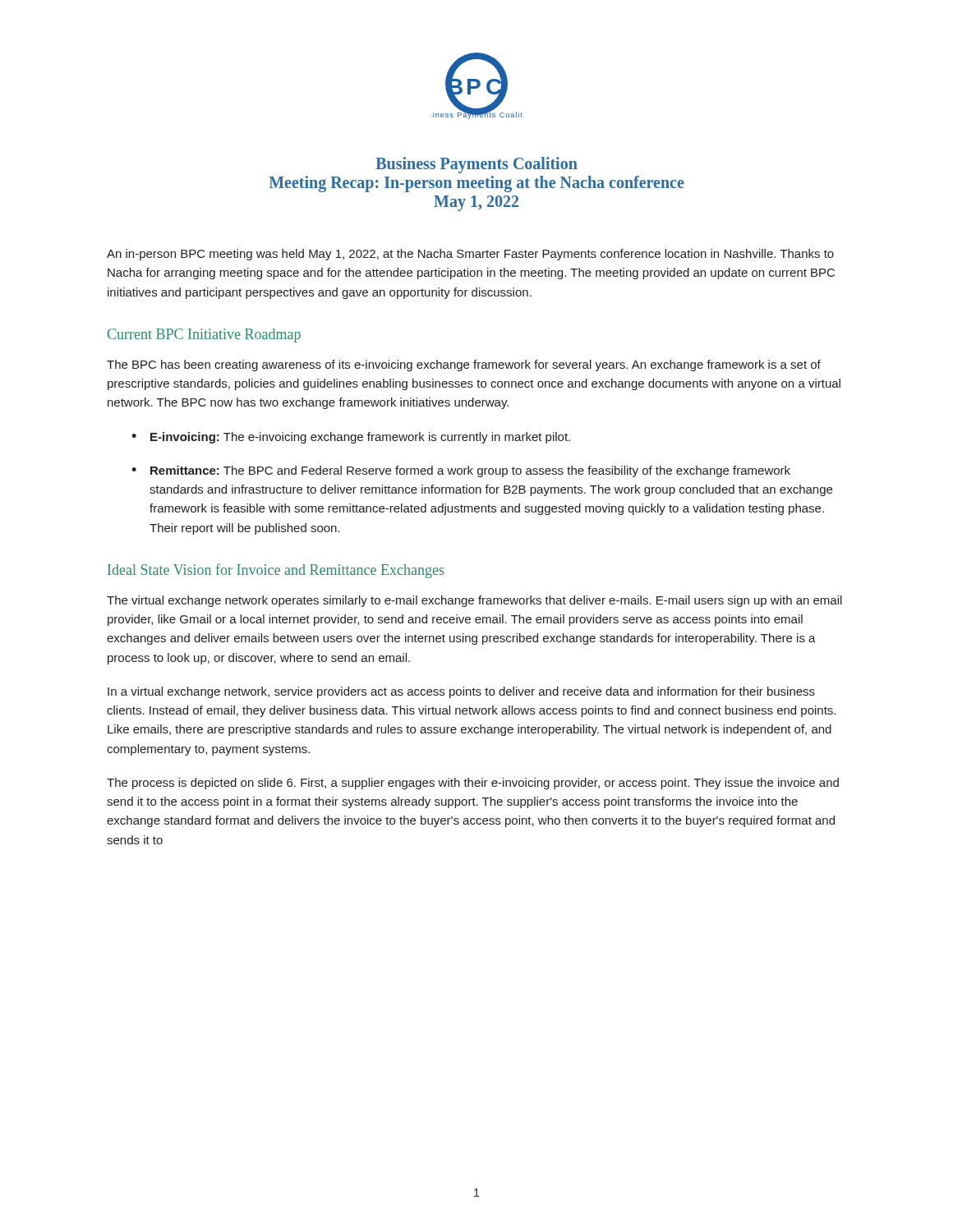Image resolution: width=953 pixels, height=1232 pixels.
Task: Find the list item that reads "• E-invoicing: The e-invoicing exchange framework"
Action: click(351, 436)
